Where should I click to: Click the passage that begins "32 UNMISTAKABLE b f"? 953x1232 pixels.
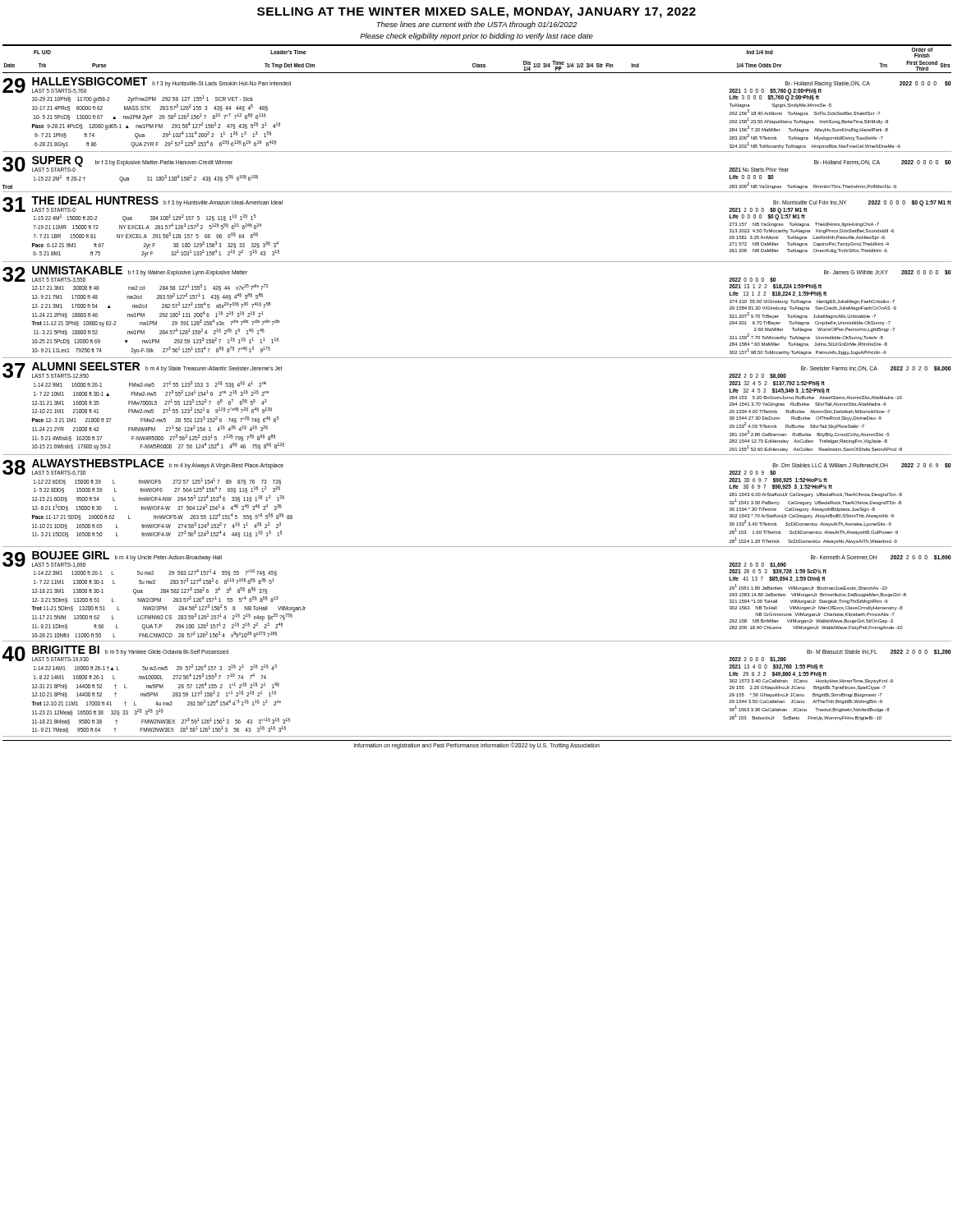[x=119, y=274]
